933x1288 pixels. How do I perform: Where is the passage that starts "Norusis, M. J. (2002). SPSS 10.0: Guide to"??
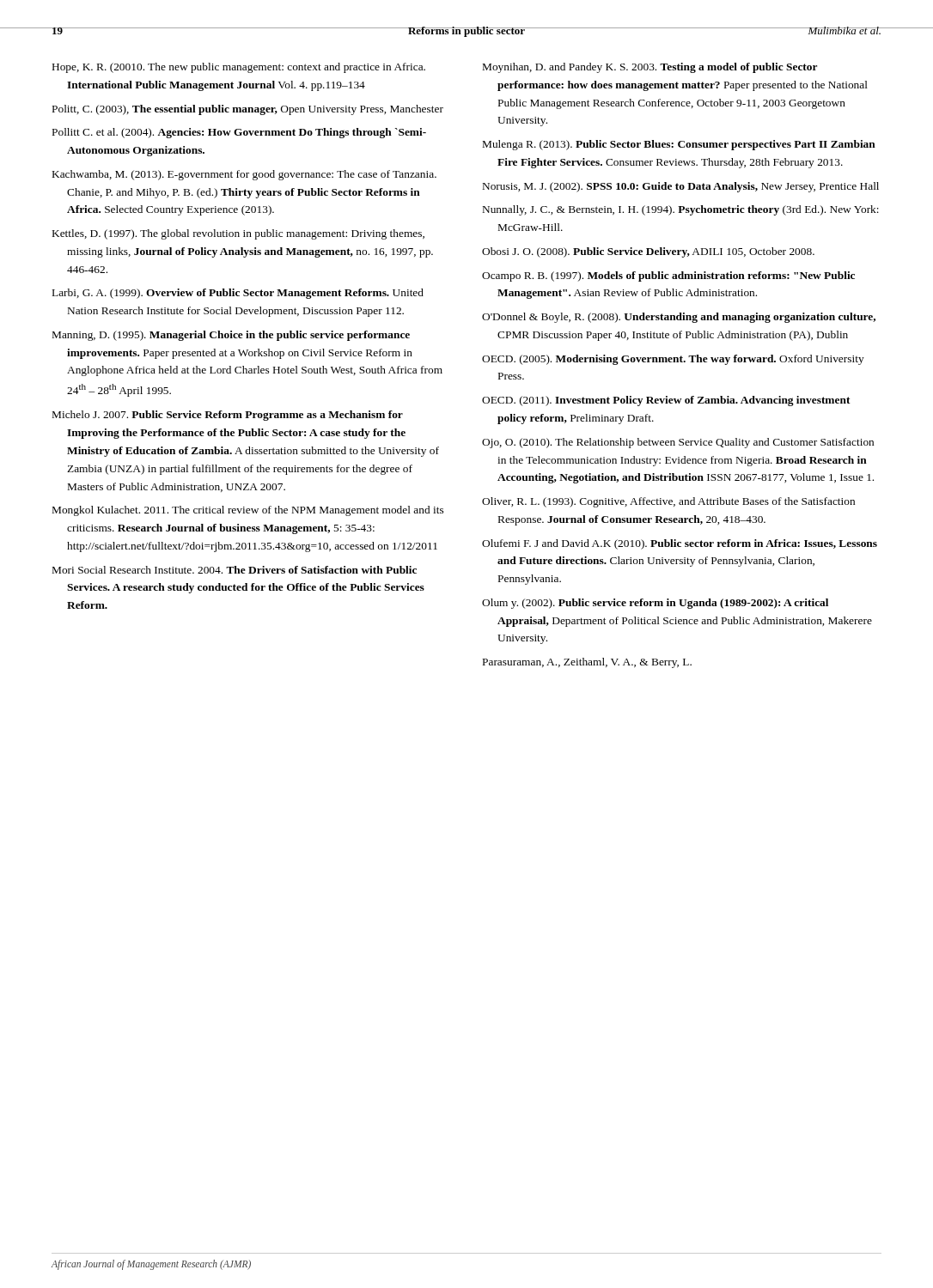[682, 186]
